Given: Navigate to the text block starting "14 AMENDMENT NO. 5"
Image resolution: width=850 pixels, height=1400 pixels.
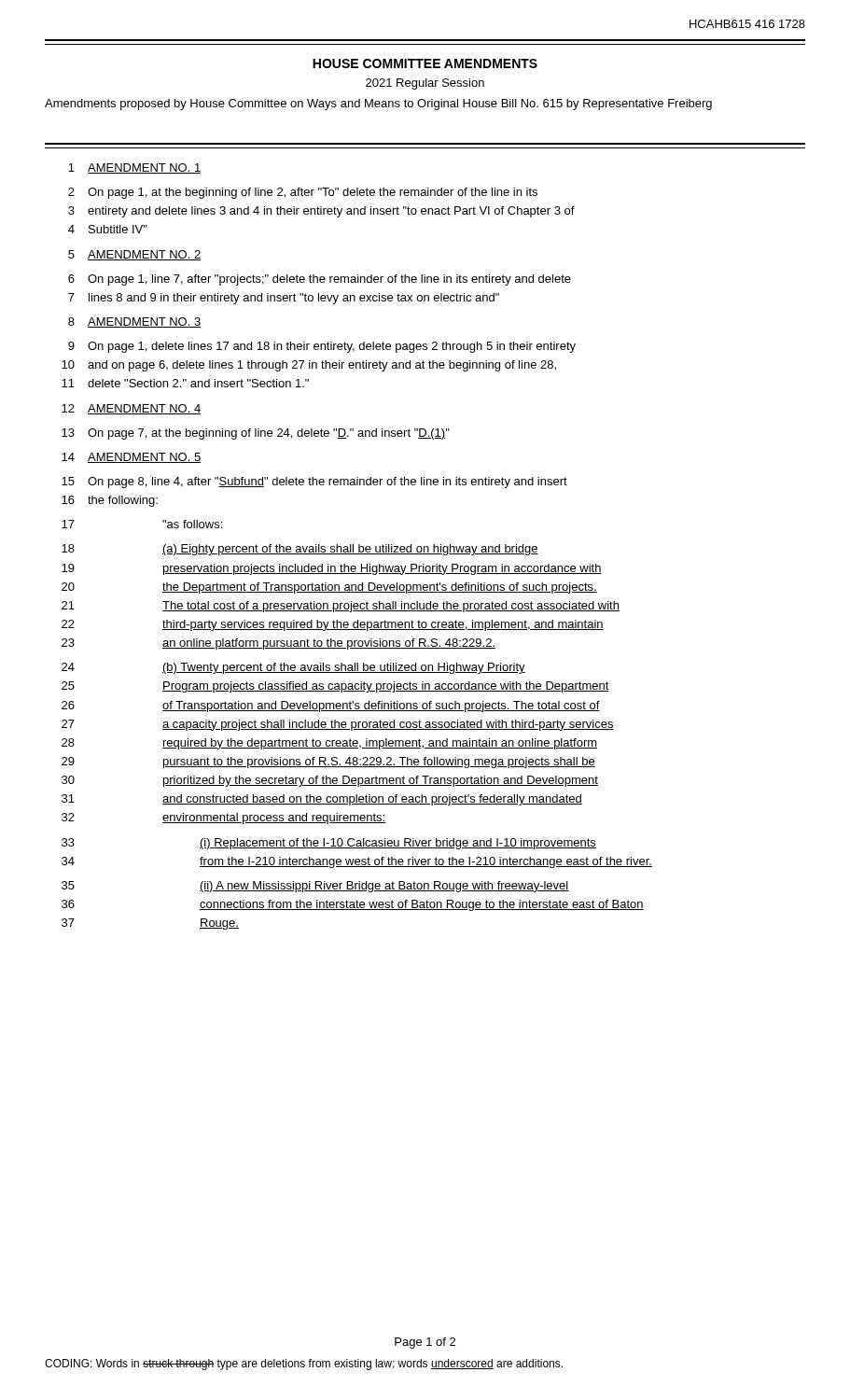Looking at the screenshot, I should 131,458.
